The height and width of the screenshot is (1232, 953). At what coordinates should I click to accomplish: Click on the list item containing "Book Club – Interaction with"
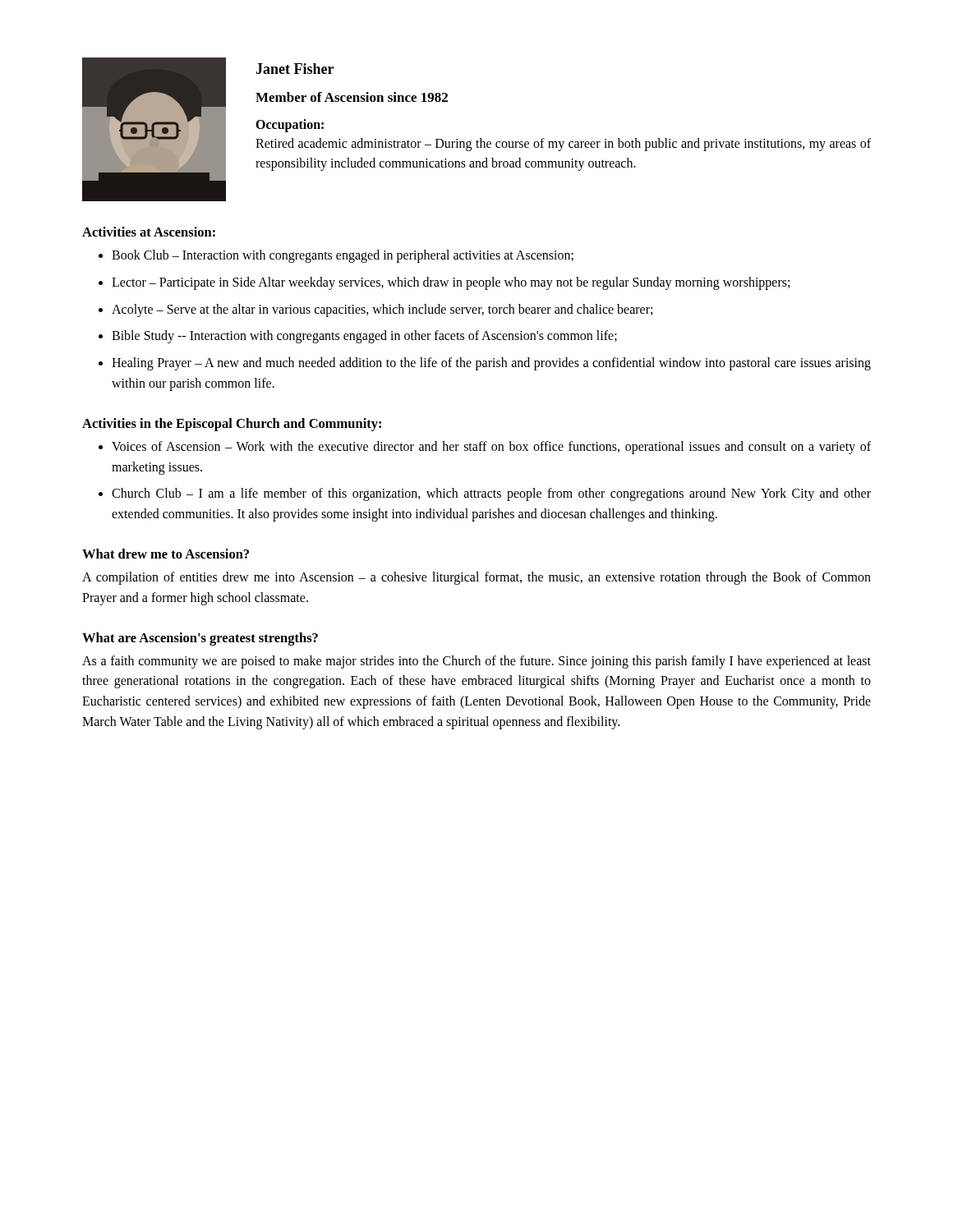click(x=343, y=255)
